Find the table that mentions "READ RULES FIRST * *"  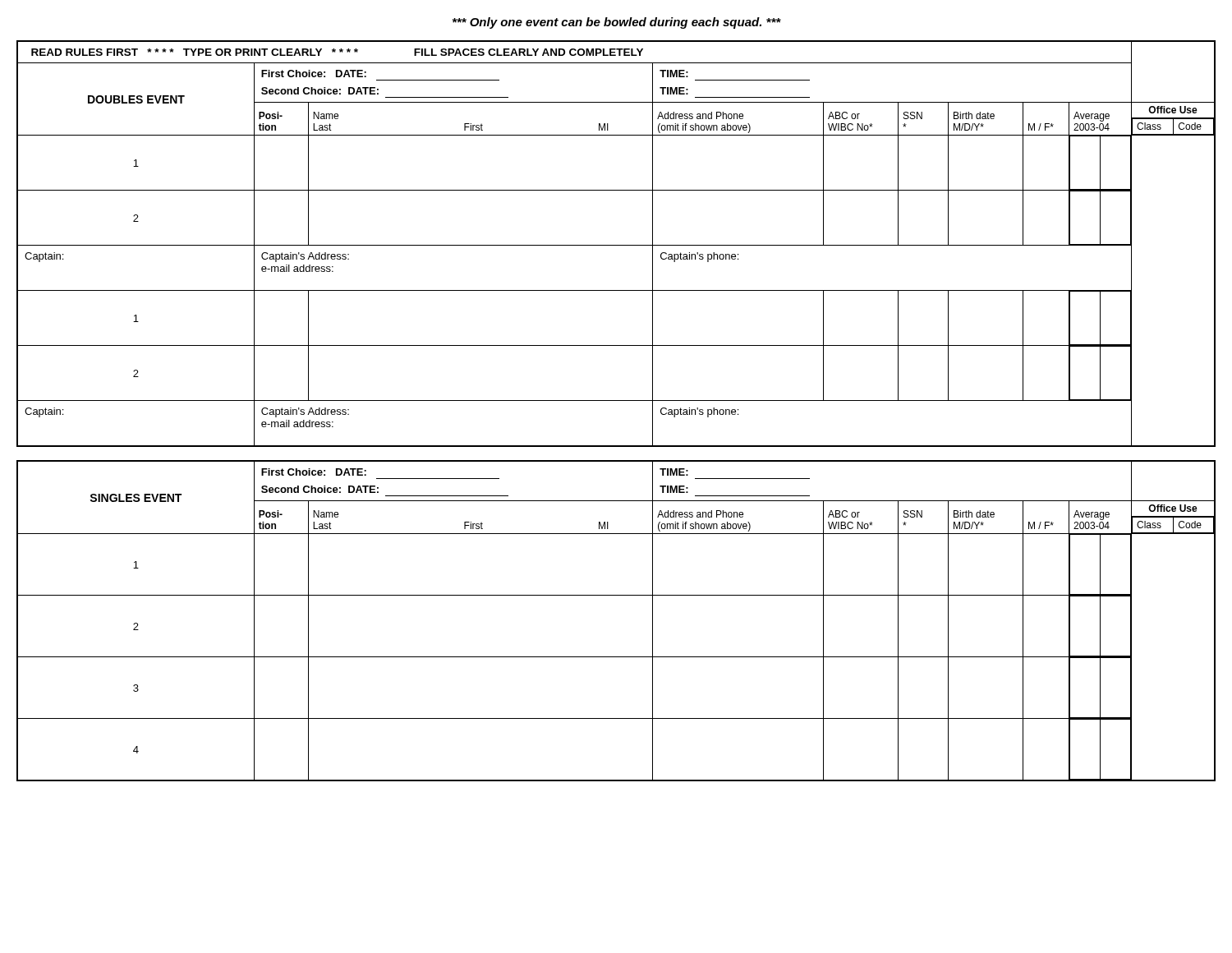tap(616, 244)
